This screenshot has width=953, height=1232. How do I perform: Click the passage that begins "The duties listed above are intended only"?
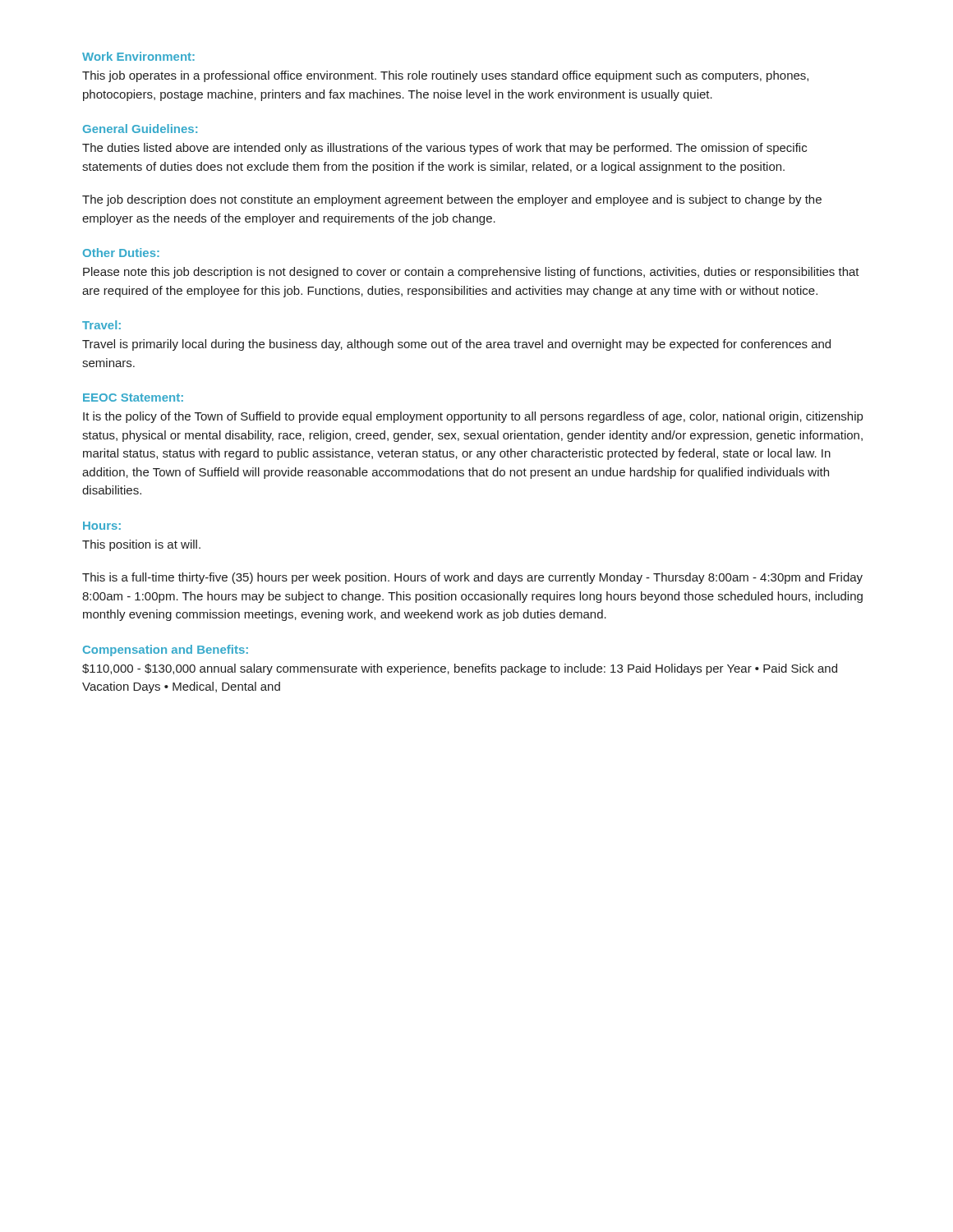click(x=445, y=157)
